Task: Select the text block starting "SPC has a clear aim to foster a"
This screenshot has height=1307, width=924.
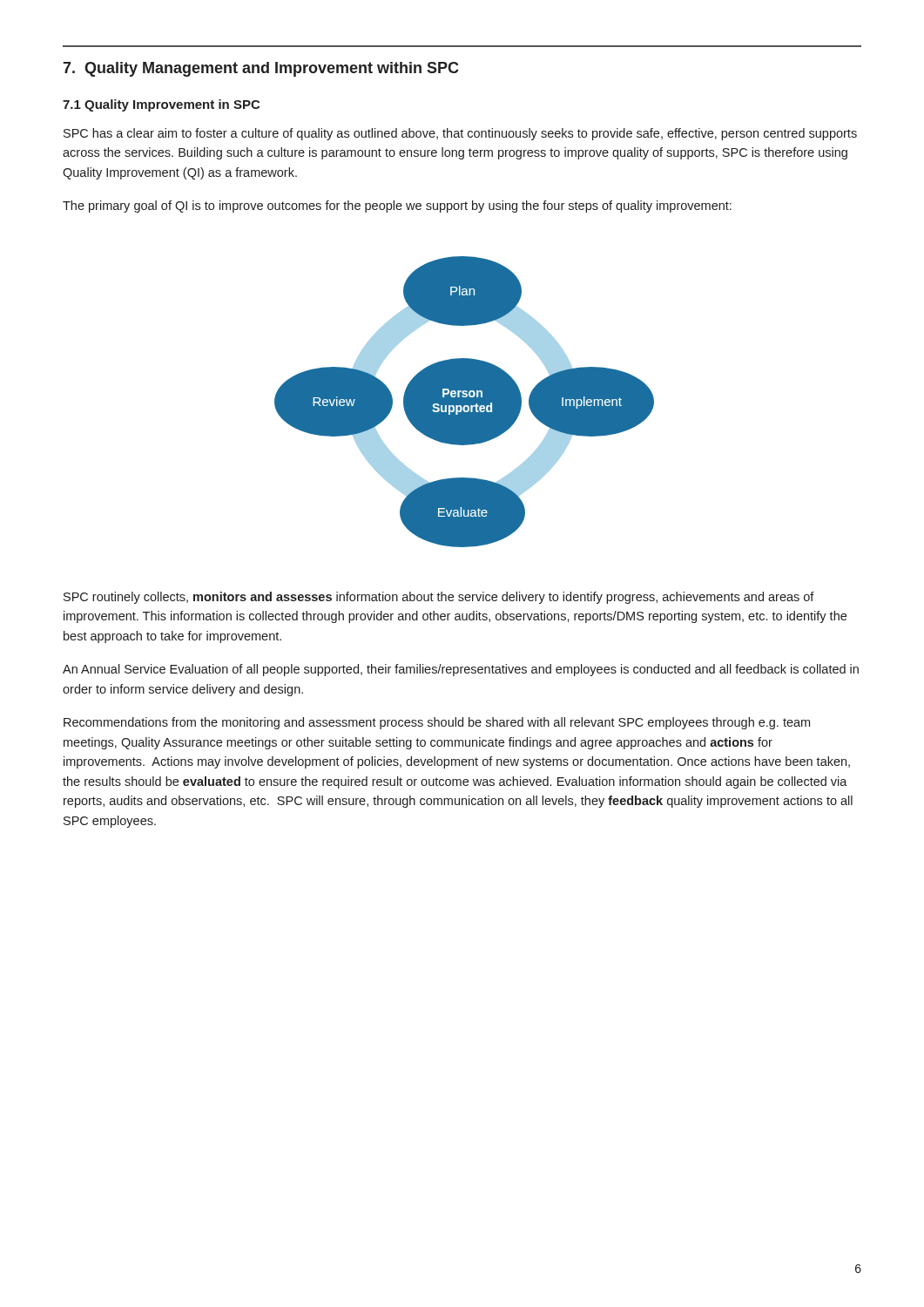Action: pyautogui.click(x=462, y=153)
